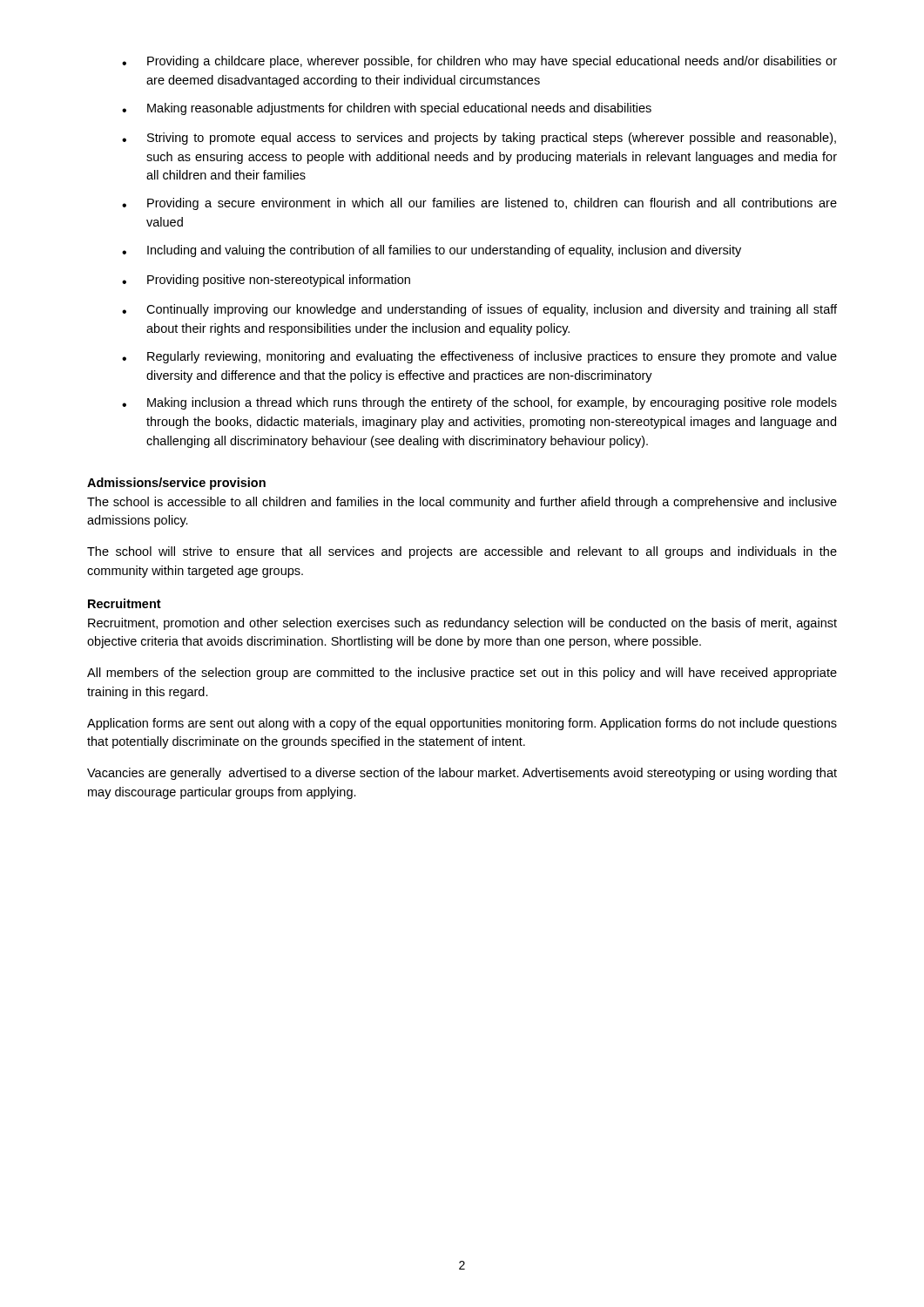The height and width of the screenshot is (1307, 924).
Task: Find the region starting "• Providing a childcare place, wherever"
Action: click(479, 71)
